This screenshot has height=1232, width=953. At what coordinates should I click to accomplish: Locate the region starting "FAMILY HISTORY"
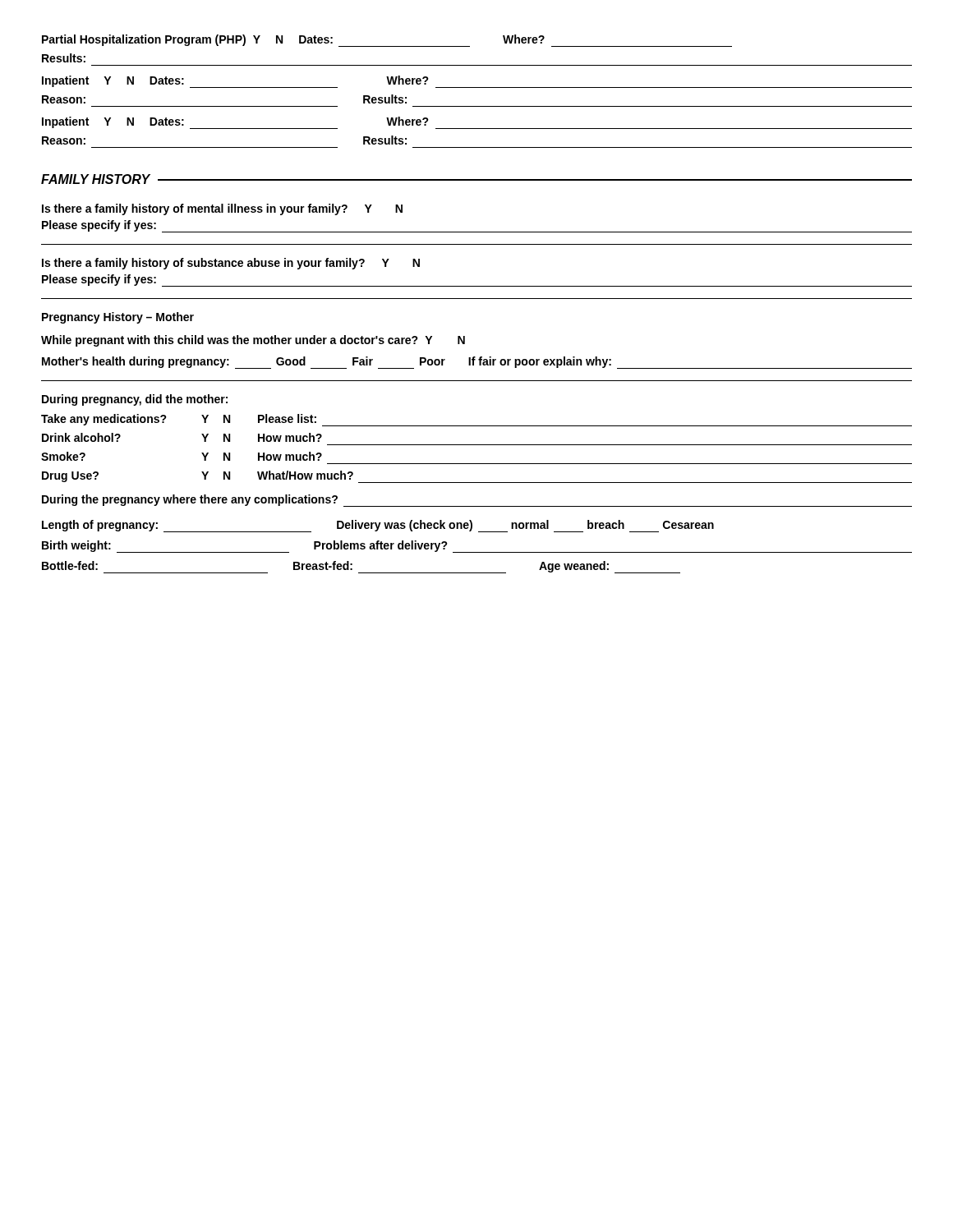point(476,180)
